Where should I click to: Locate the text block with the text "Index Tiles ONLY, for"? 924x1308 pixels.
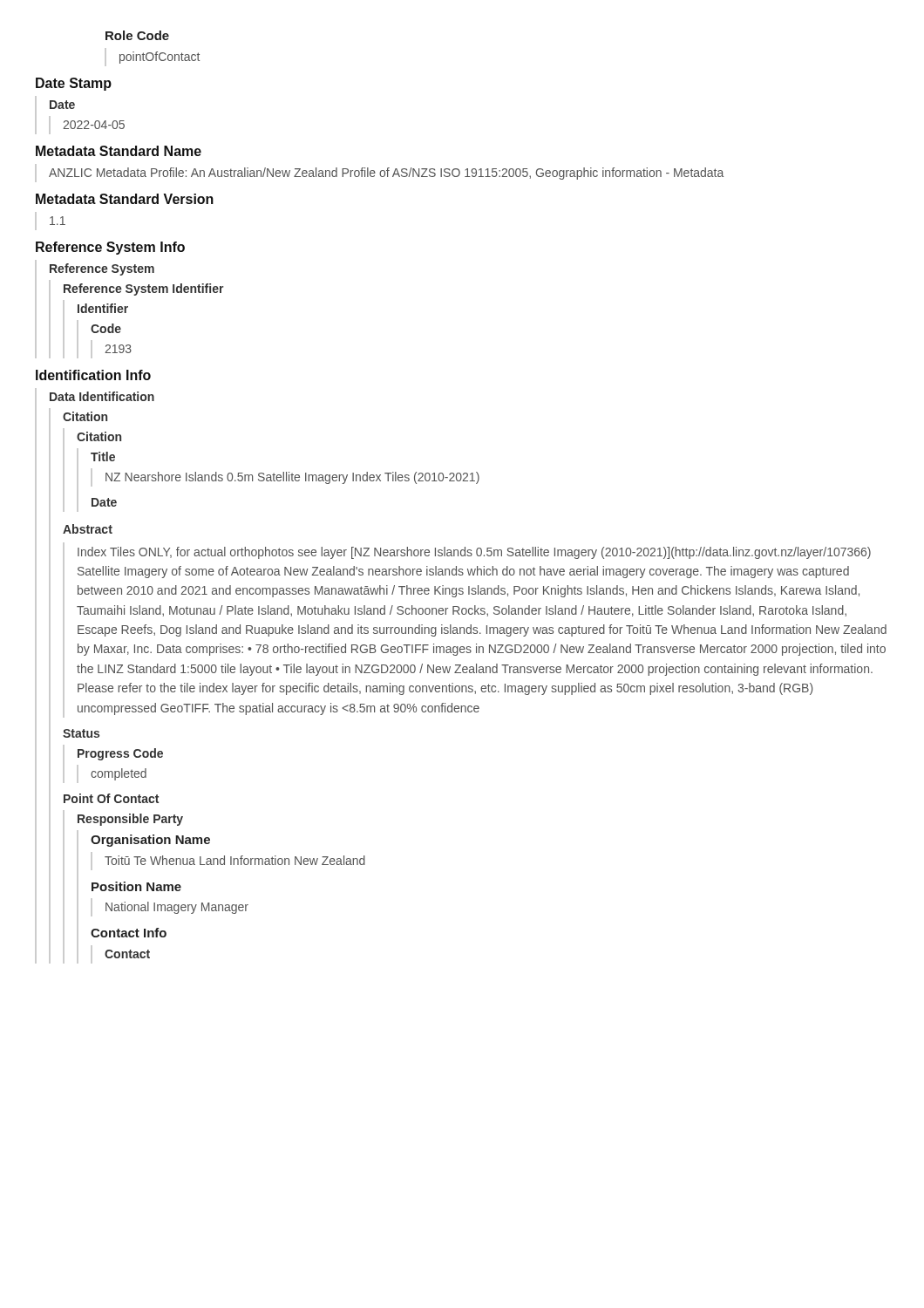pyautogui.click(x=482, y=630)
